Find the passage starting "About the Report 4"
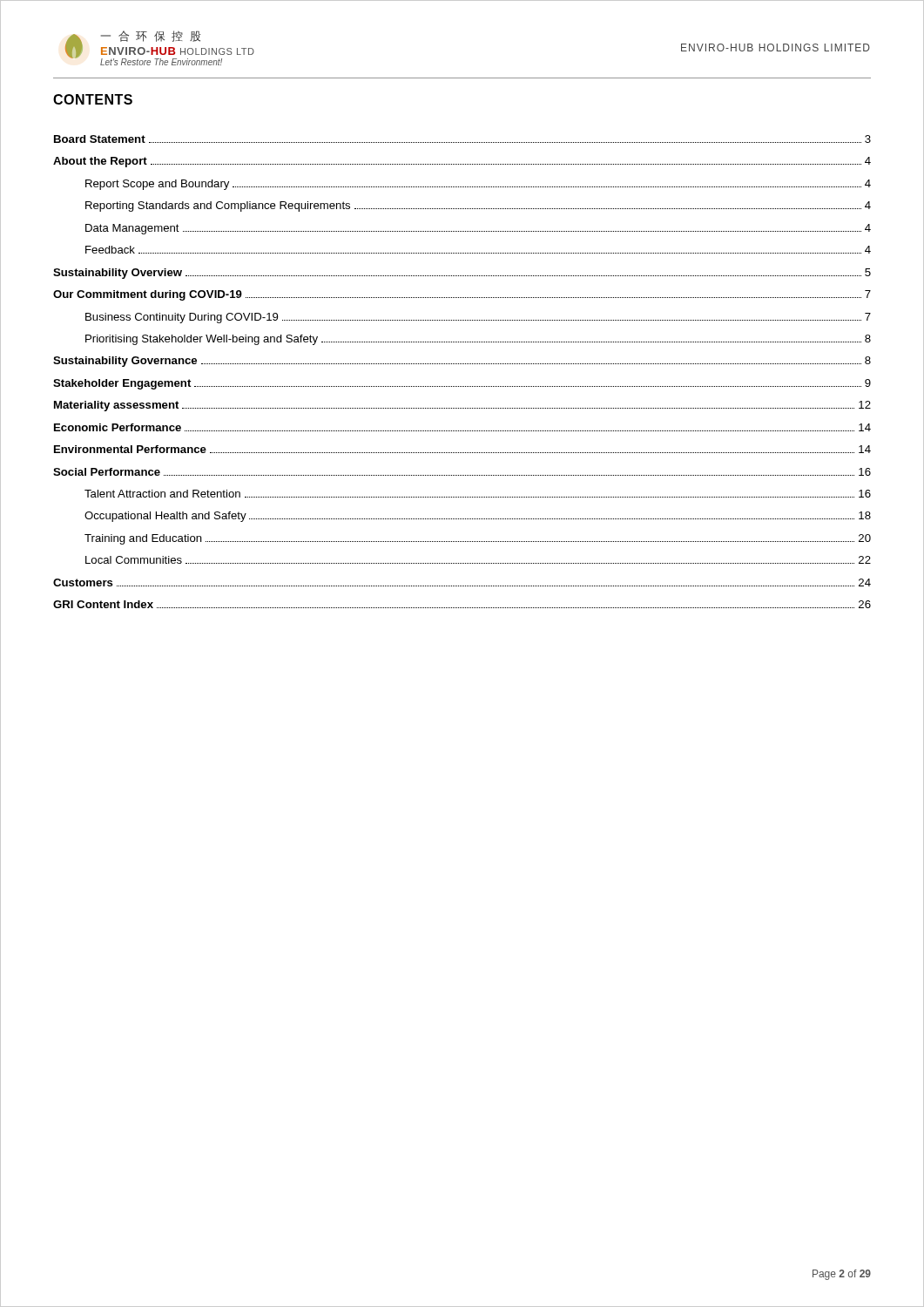The image size is (924, 1307). pyautogui.click(x=462, y=162)
